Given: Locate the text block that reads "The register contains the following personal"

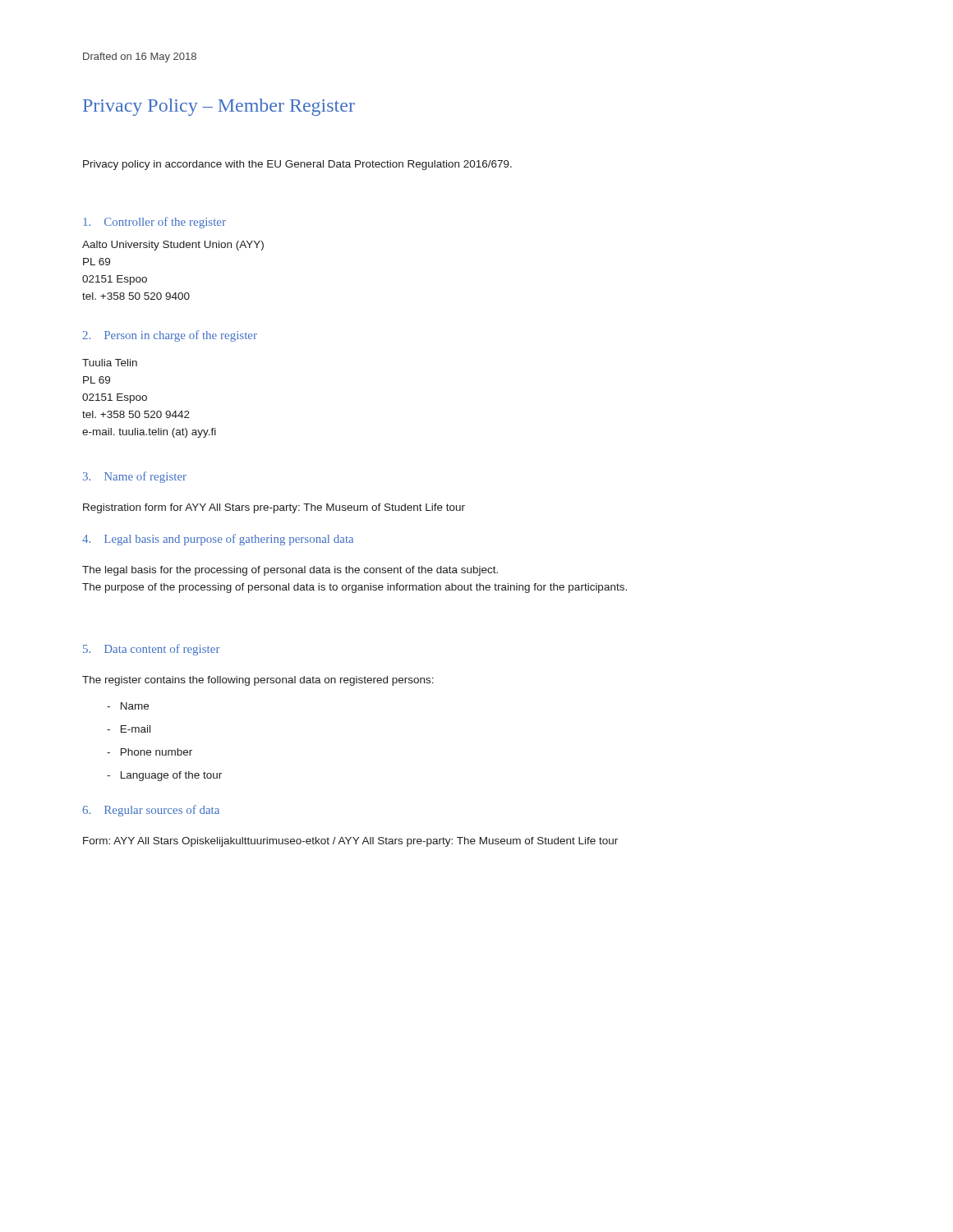Looking at the screenshot, I should click(258, 680).
